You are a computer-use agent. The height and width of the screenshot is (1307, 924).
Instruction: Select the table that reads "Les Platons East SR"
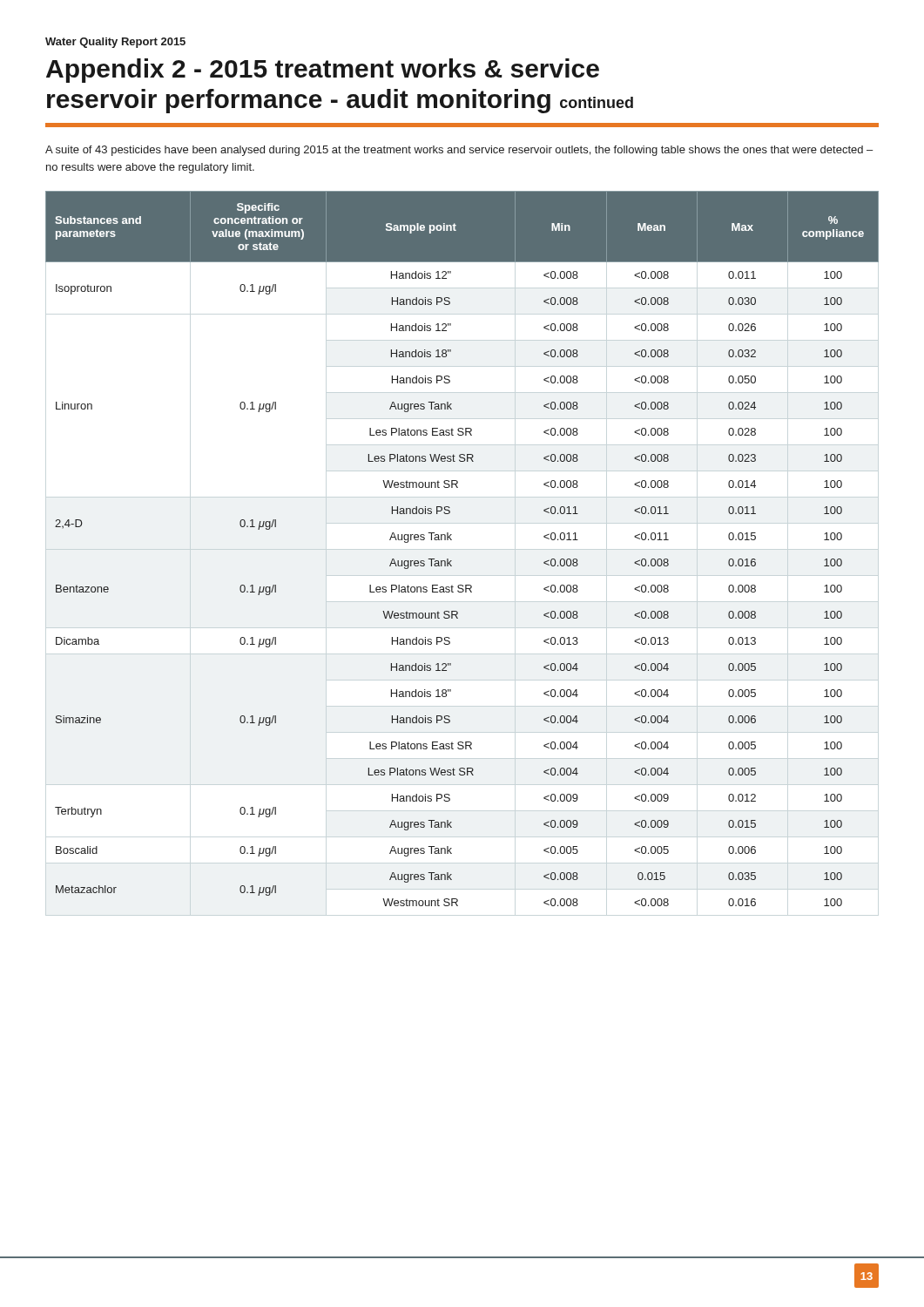462,553
